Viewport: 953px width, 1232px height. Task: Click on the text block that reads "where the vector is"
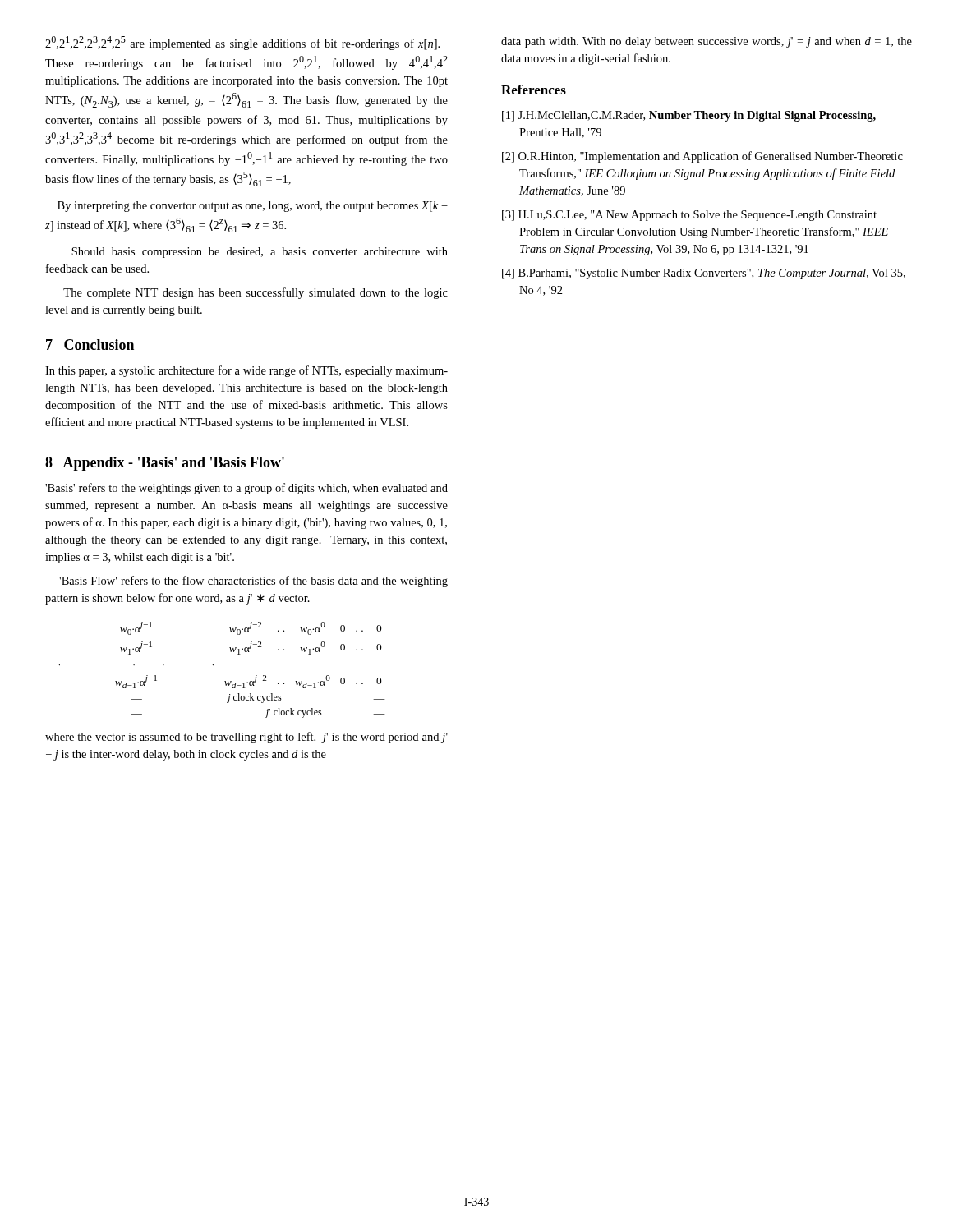click(x=246, y=745)
